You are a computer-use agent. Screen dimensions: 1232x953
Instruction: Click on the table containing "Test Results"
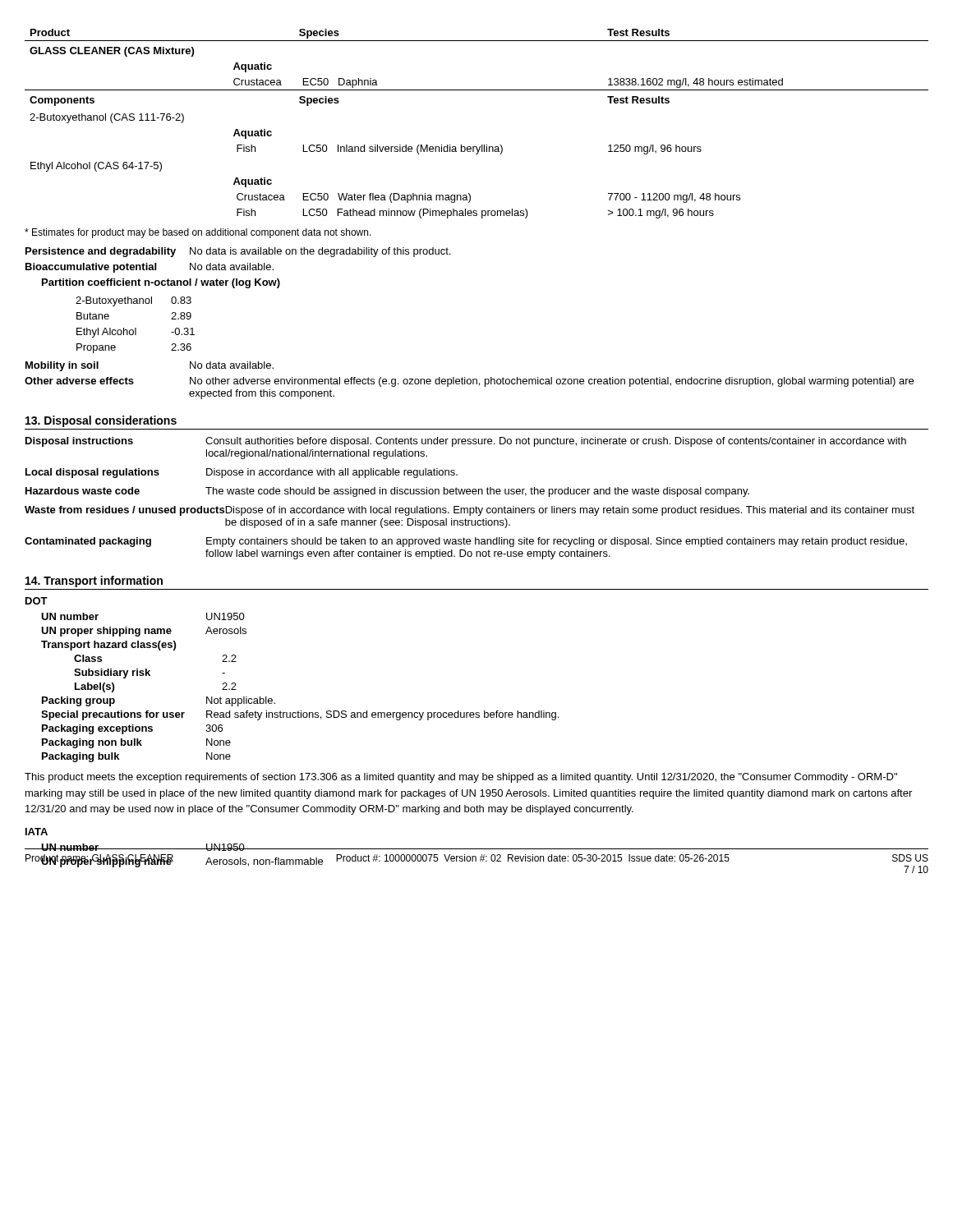coord(476,122)
